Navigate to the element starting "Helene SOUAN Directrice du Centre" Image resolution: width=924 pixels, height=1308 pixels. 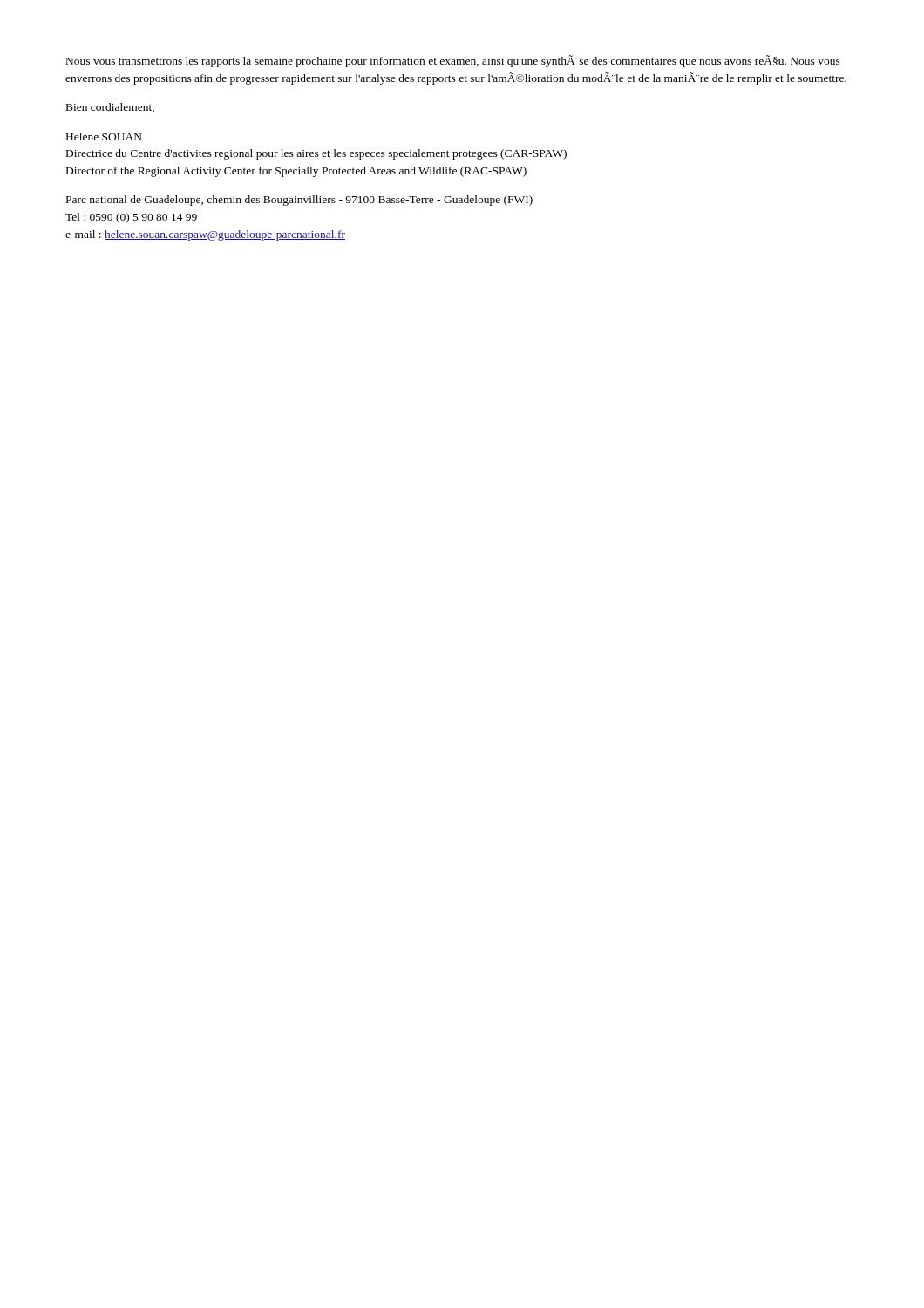(x=462, y=153)
